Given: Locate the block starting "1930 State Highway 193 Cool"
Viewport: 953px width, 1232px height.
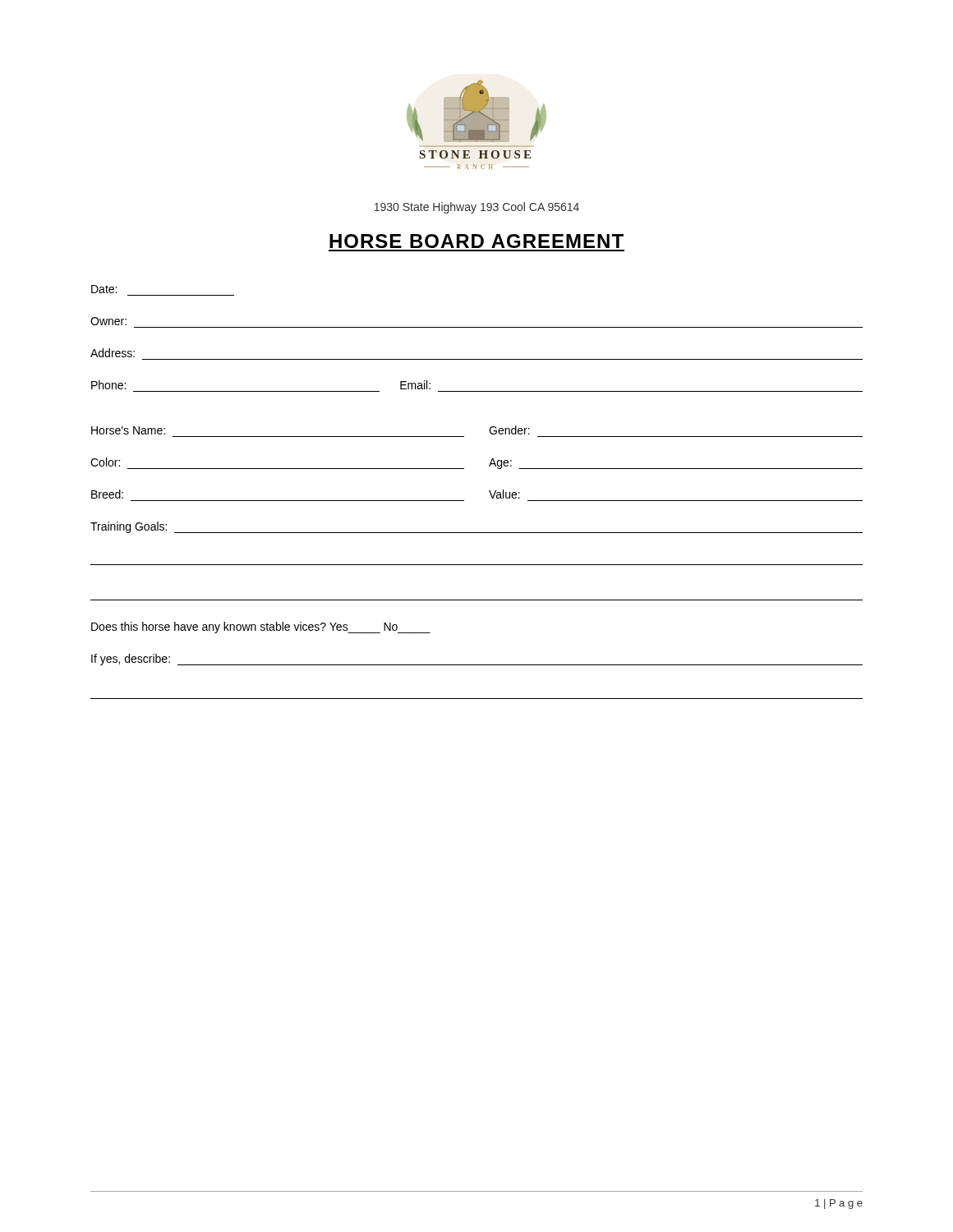Looking at the screenshot, I should tap(476, 207).
